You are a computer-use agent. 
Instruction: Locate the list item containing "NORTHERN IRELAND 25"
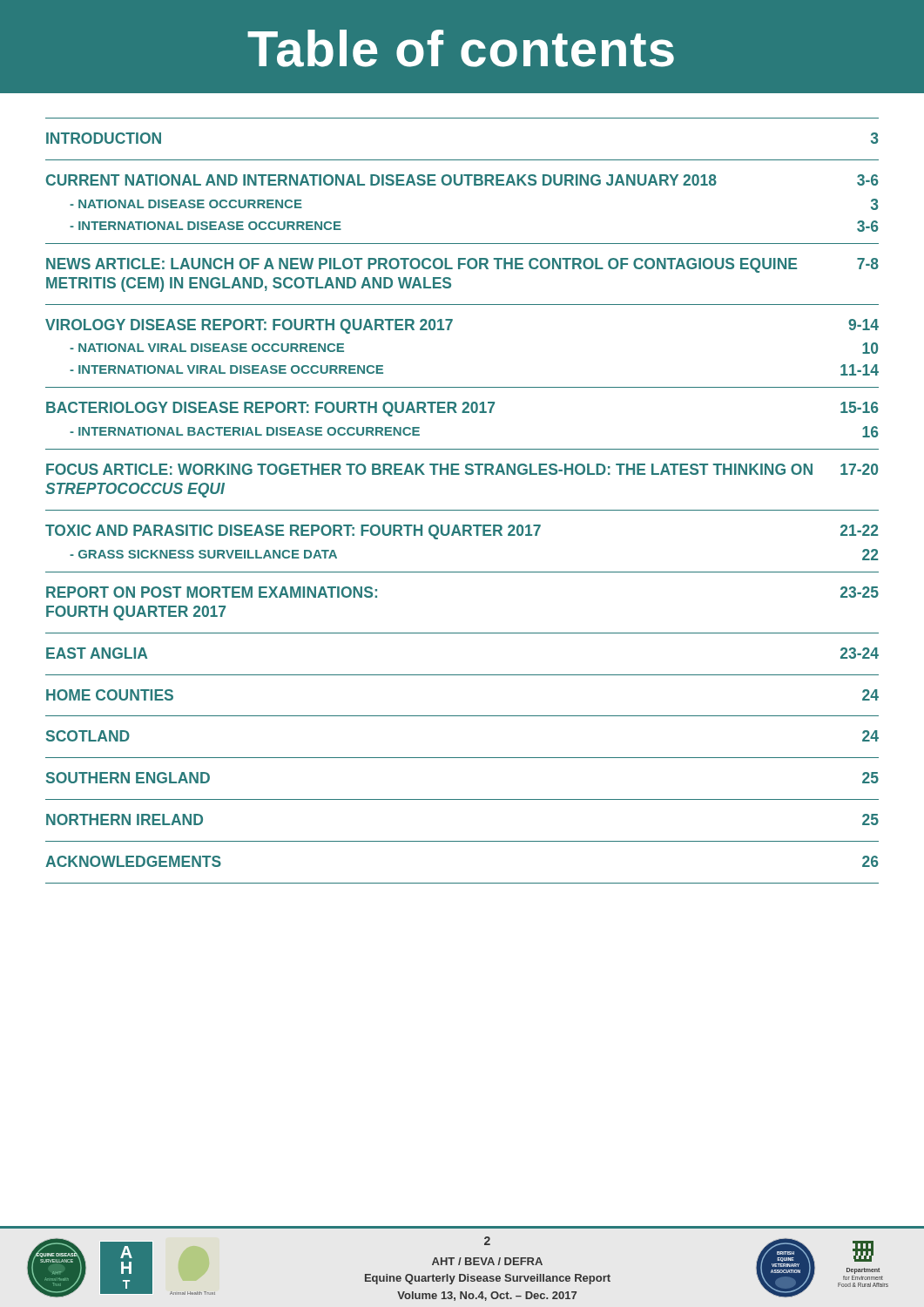126,819
